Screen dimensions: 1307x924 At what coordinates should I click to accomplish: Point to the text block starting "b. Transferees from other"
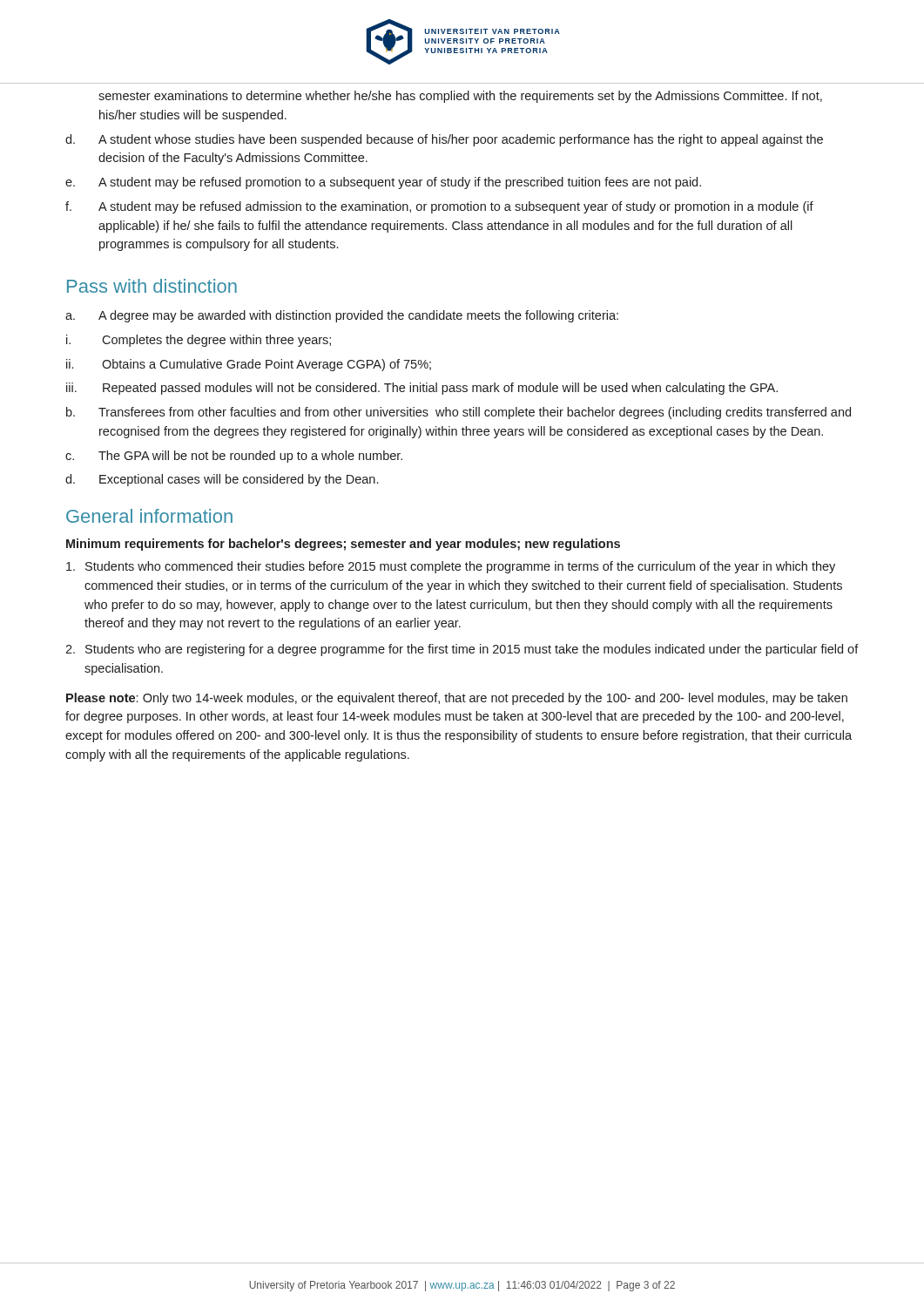462,422
